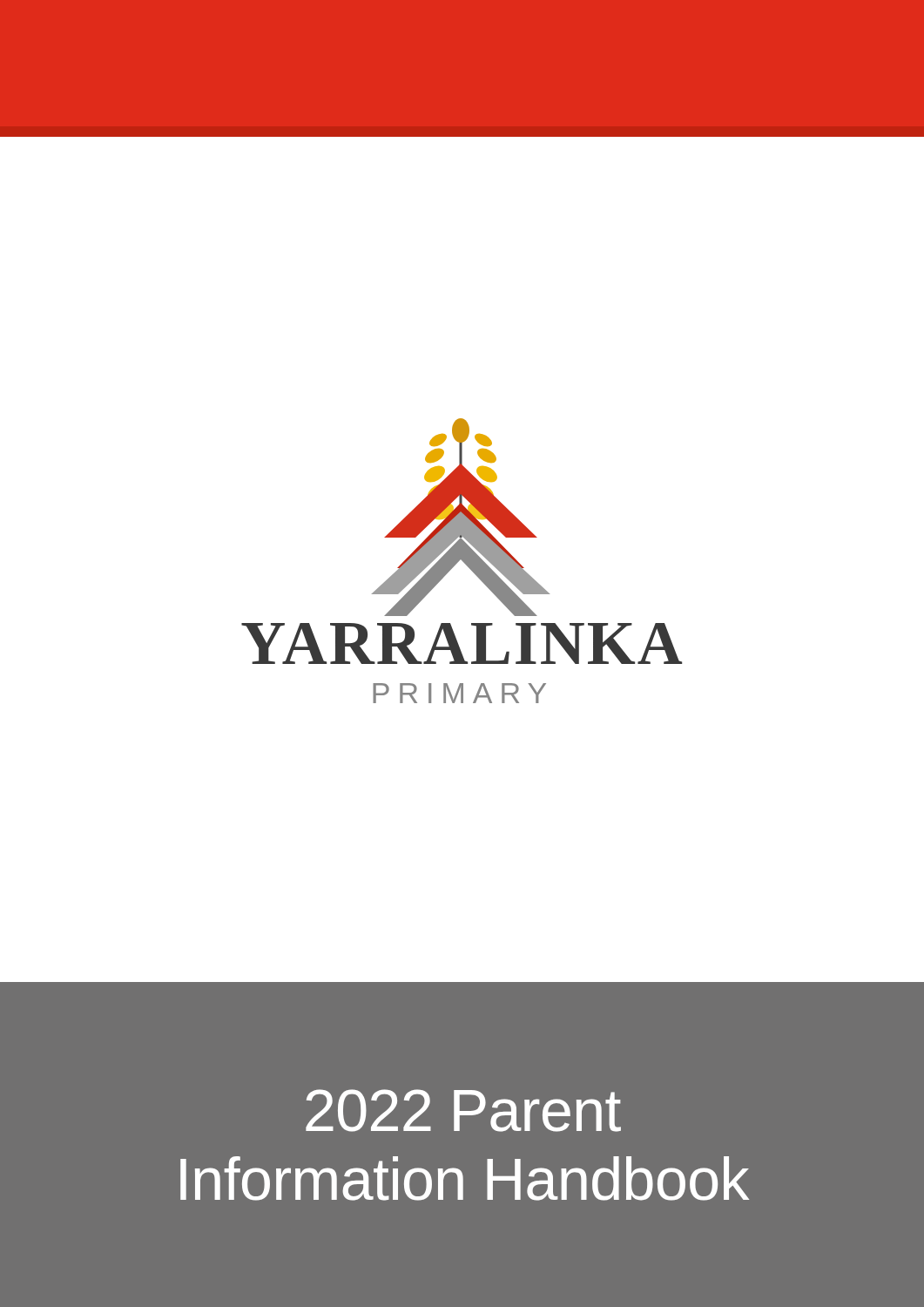Find the logo
Image resolution: width=924 pixels, height=1307 pixels.
(x=462, y=559)
